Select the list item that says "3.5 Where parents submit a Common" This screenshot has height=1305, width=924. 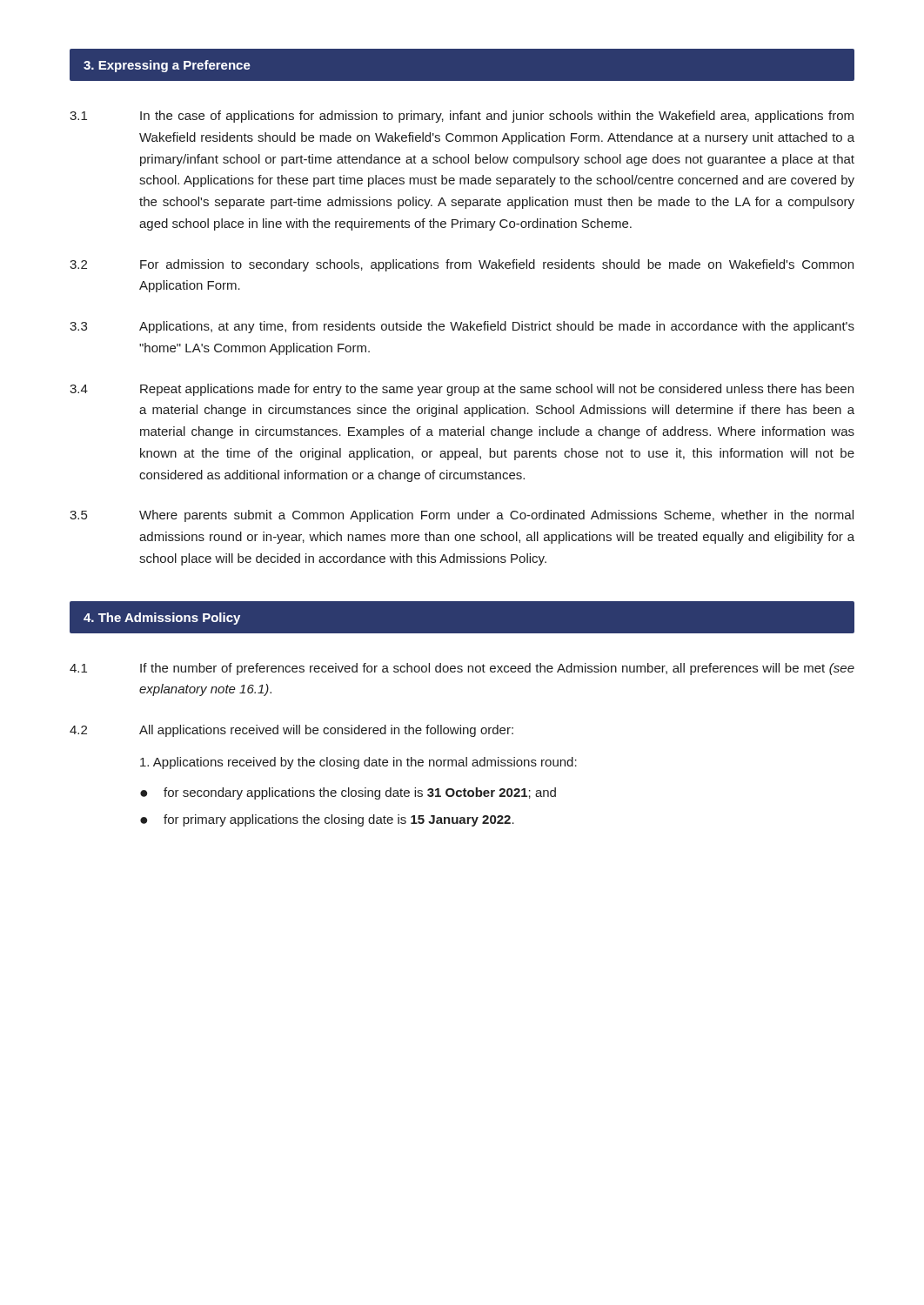coord(462,537)
